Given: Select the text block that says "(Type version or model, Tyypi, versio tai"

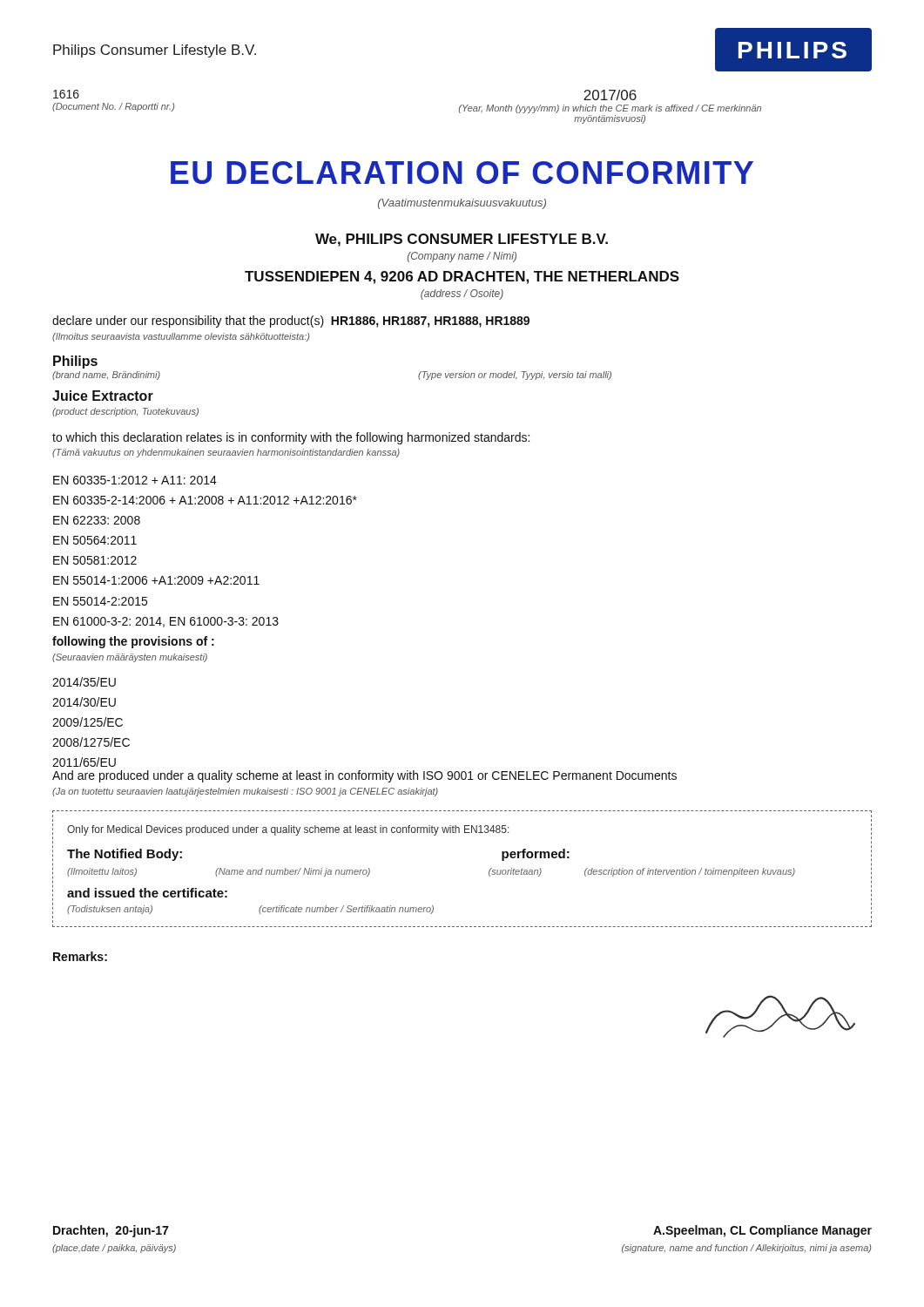Looking at the screenshot, I should click(515, 375).
